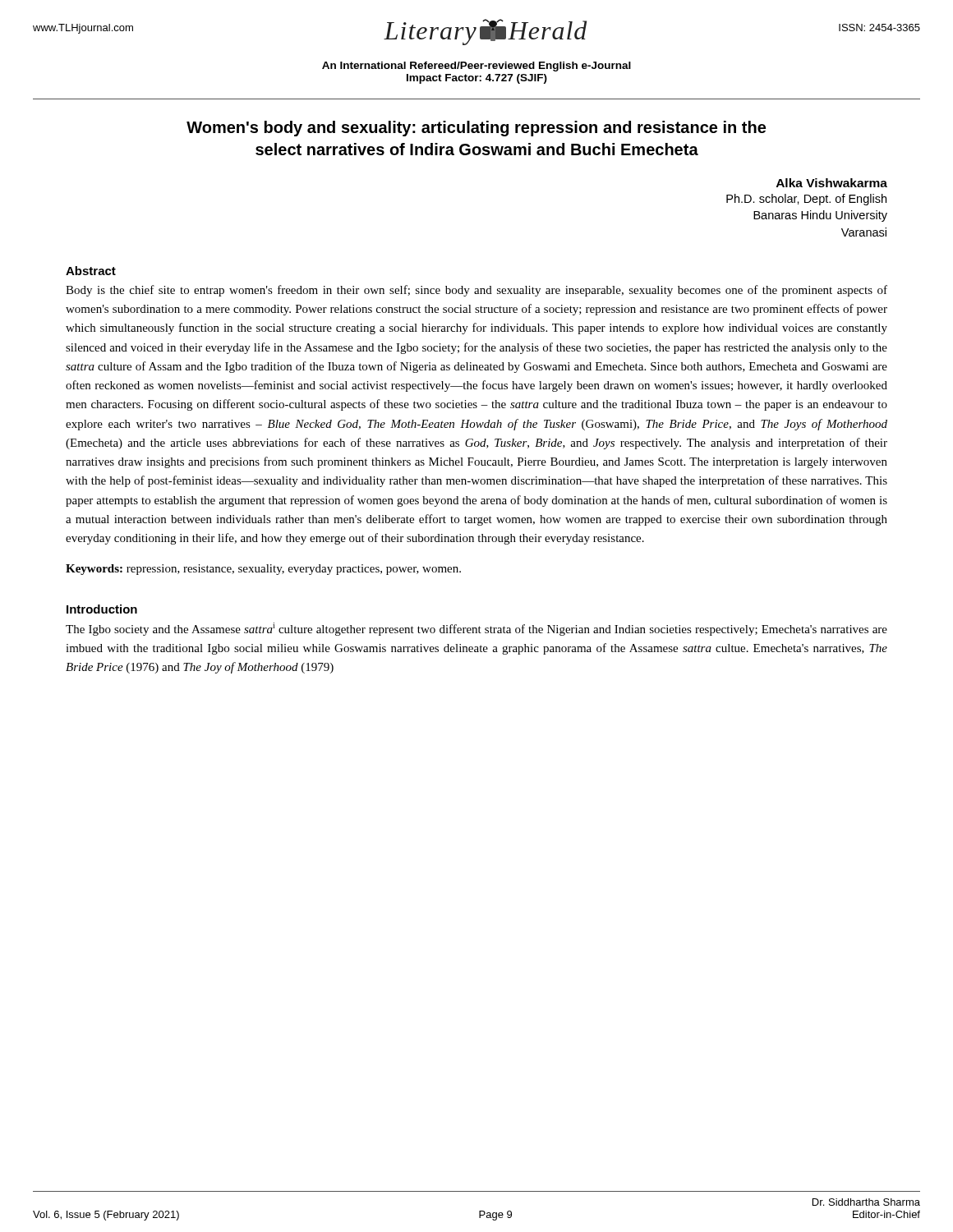Viewport: 953px width, 1232px height.
Task: Locate the block of text that opens with "The Igbo society and the Assamese sattrai culture"
Action: (476, 647)
